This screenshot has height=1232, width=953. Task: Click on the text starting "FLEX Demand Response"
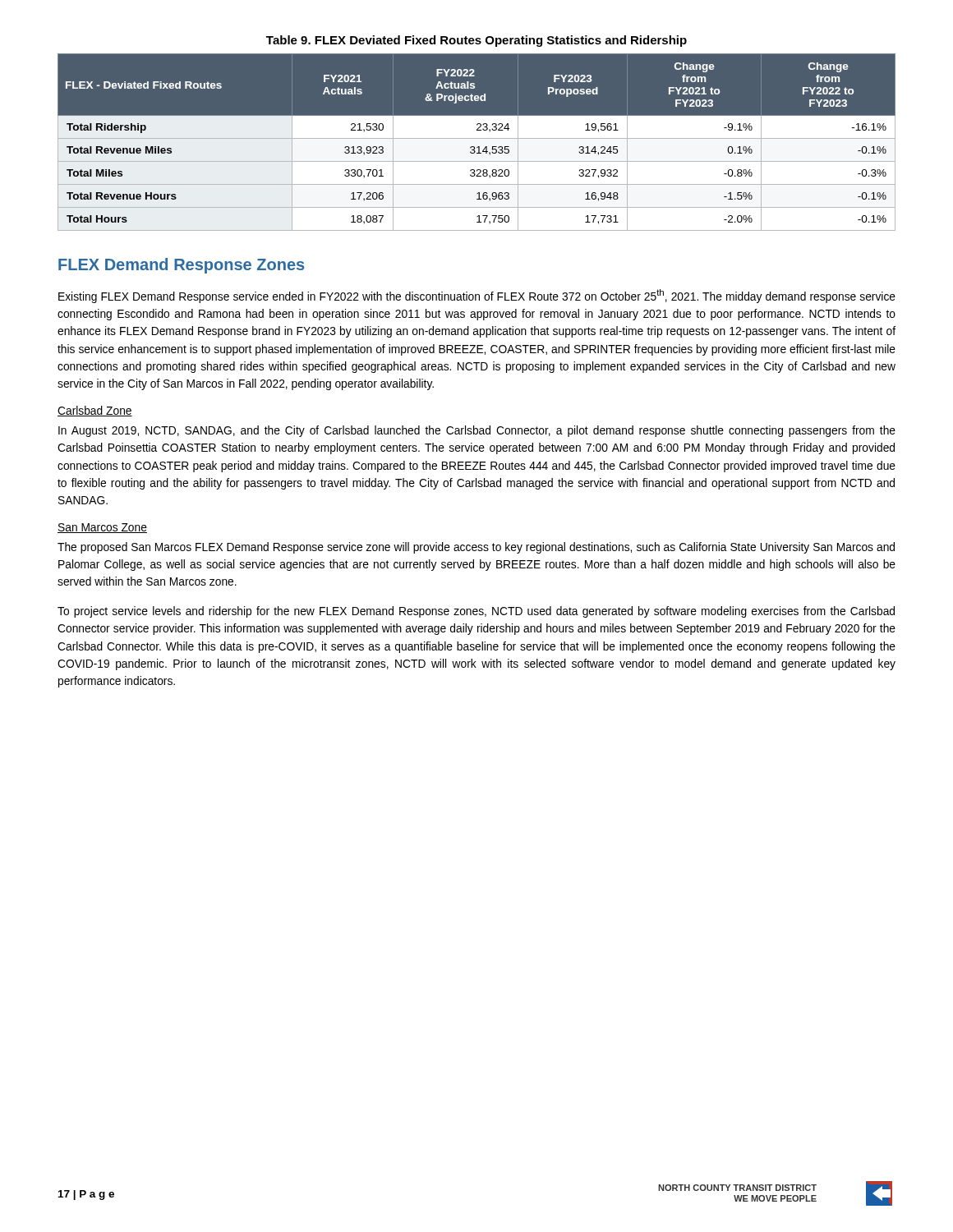181,264
